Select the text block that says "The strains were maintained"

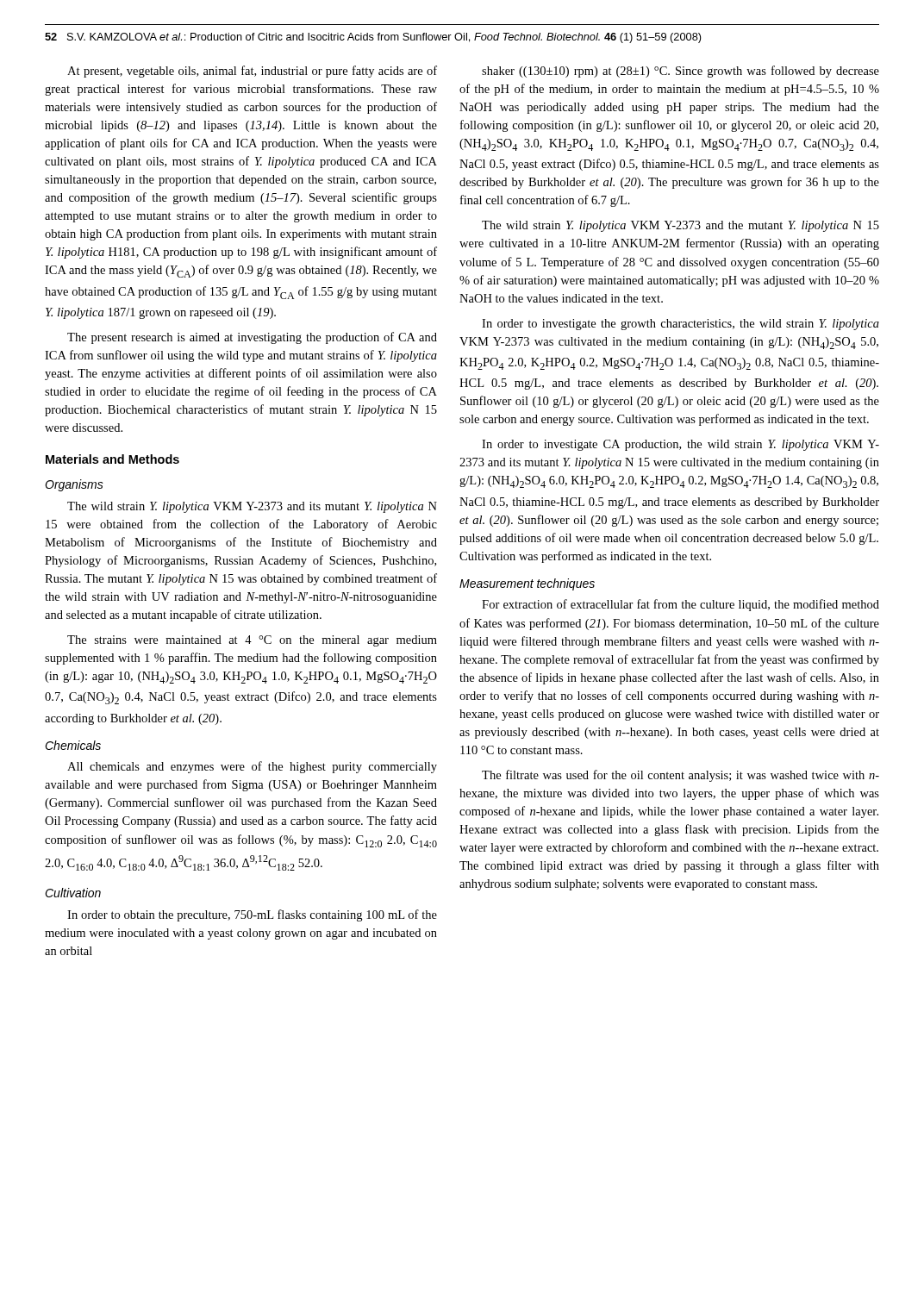tap(241, 679)
